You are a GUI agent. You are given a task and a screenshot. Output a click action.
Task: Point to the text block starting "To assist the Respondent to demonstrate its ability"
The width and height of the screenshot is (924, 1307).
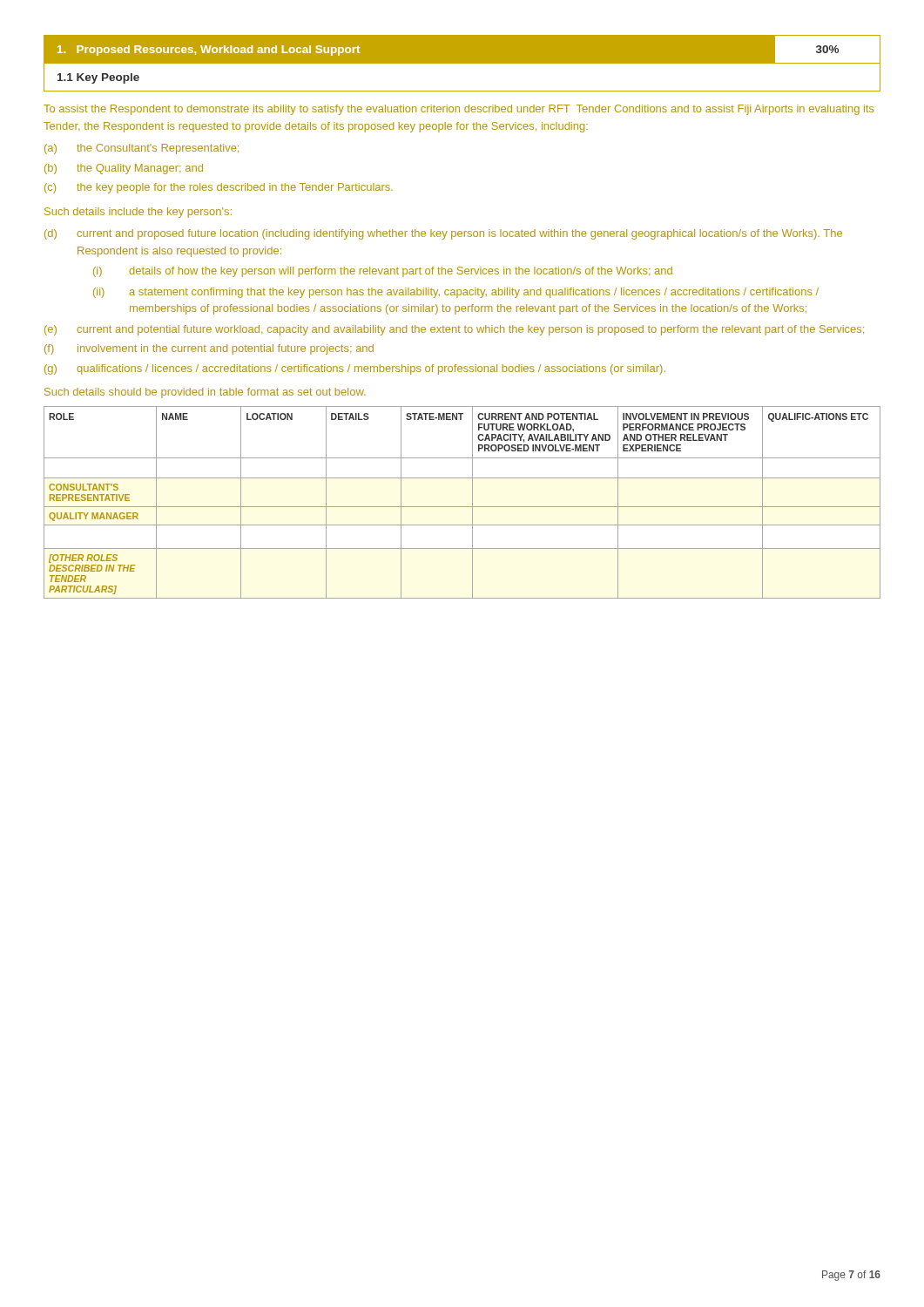point(459,117)
